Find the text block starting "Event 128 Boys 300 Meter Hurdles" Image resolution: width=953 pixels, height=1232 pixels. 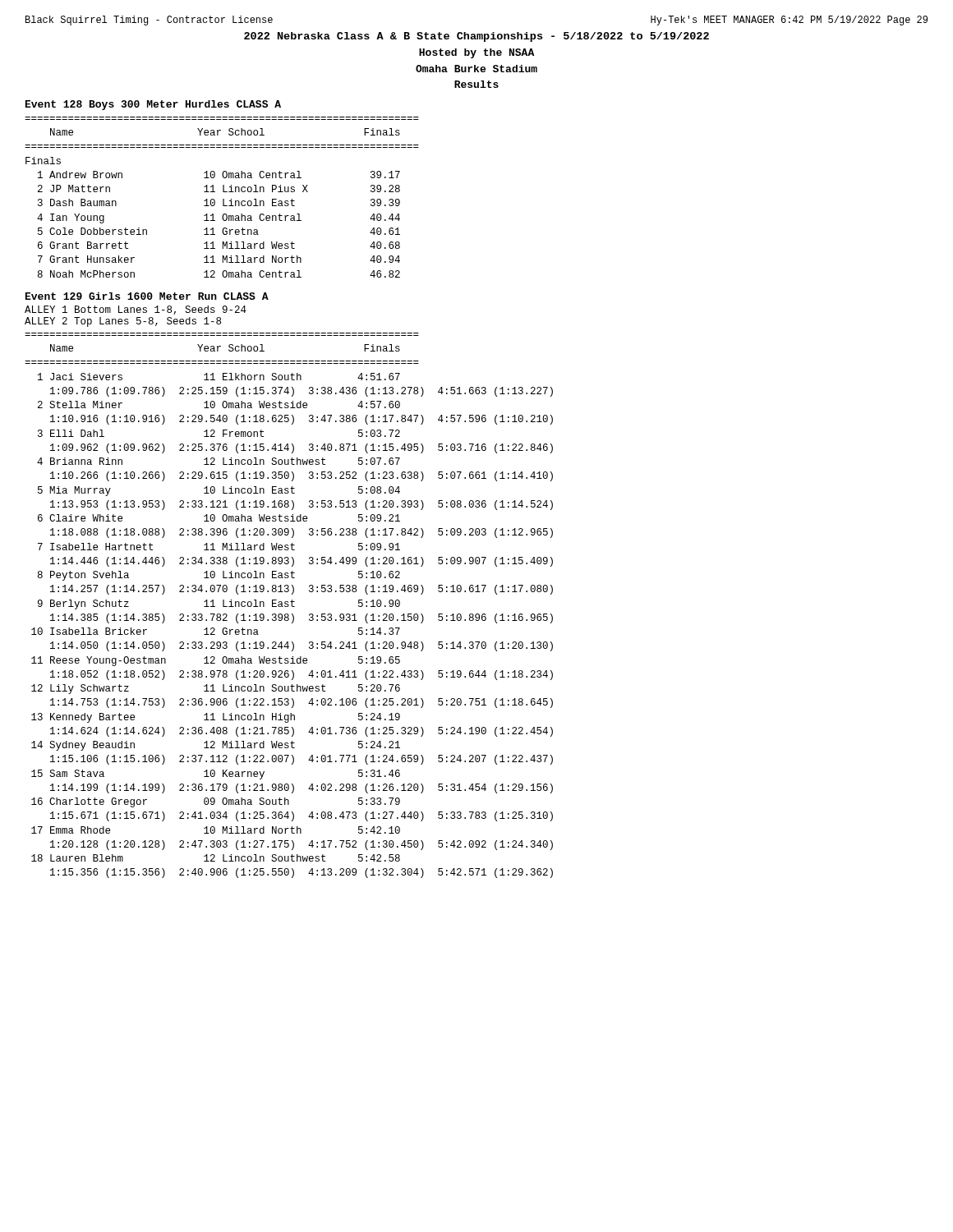pos(153,104)
